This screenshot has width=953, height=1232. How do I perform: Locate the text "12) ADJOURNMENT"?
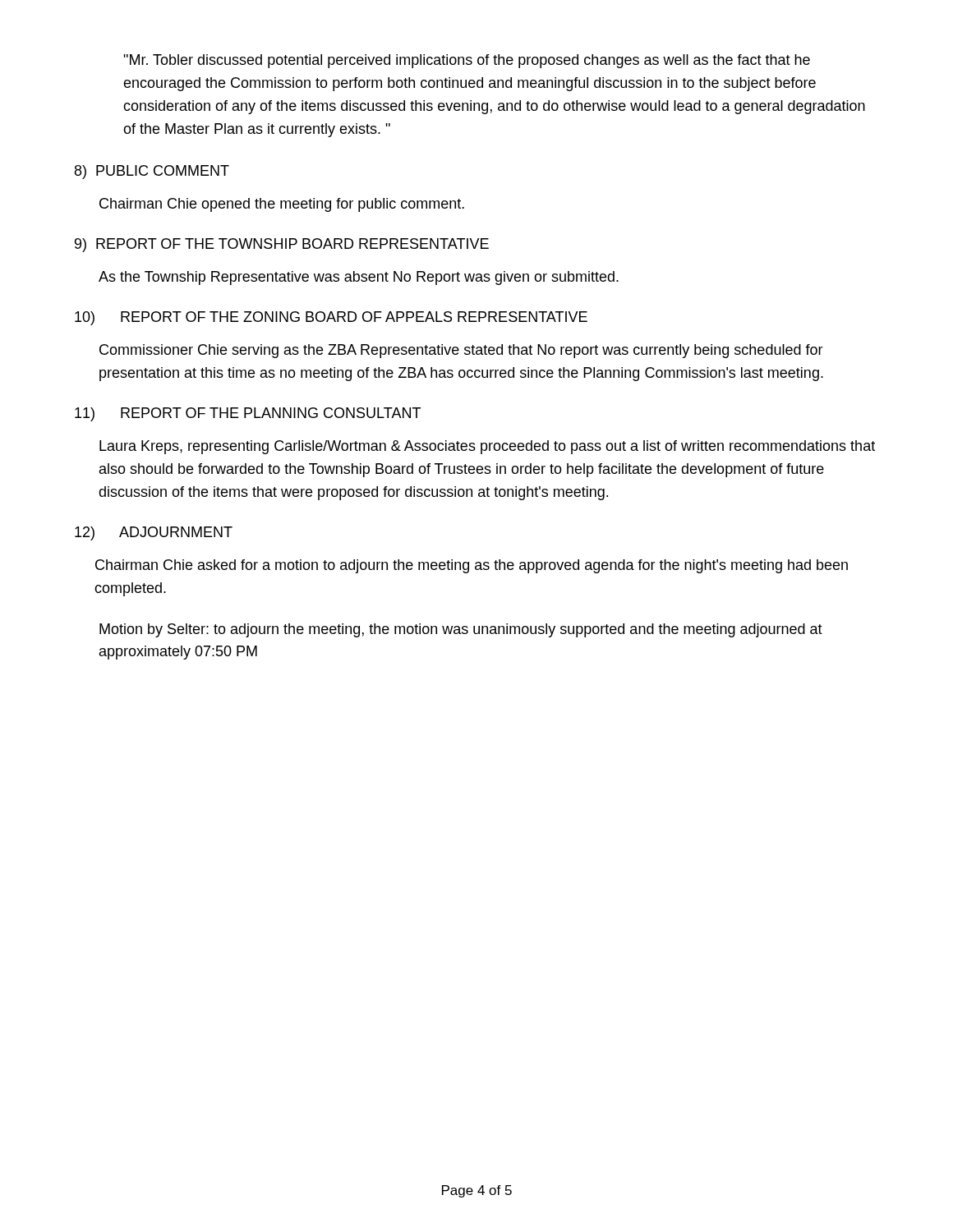153,532
